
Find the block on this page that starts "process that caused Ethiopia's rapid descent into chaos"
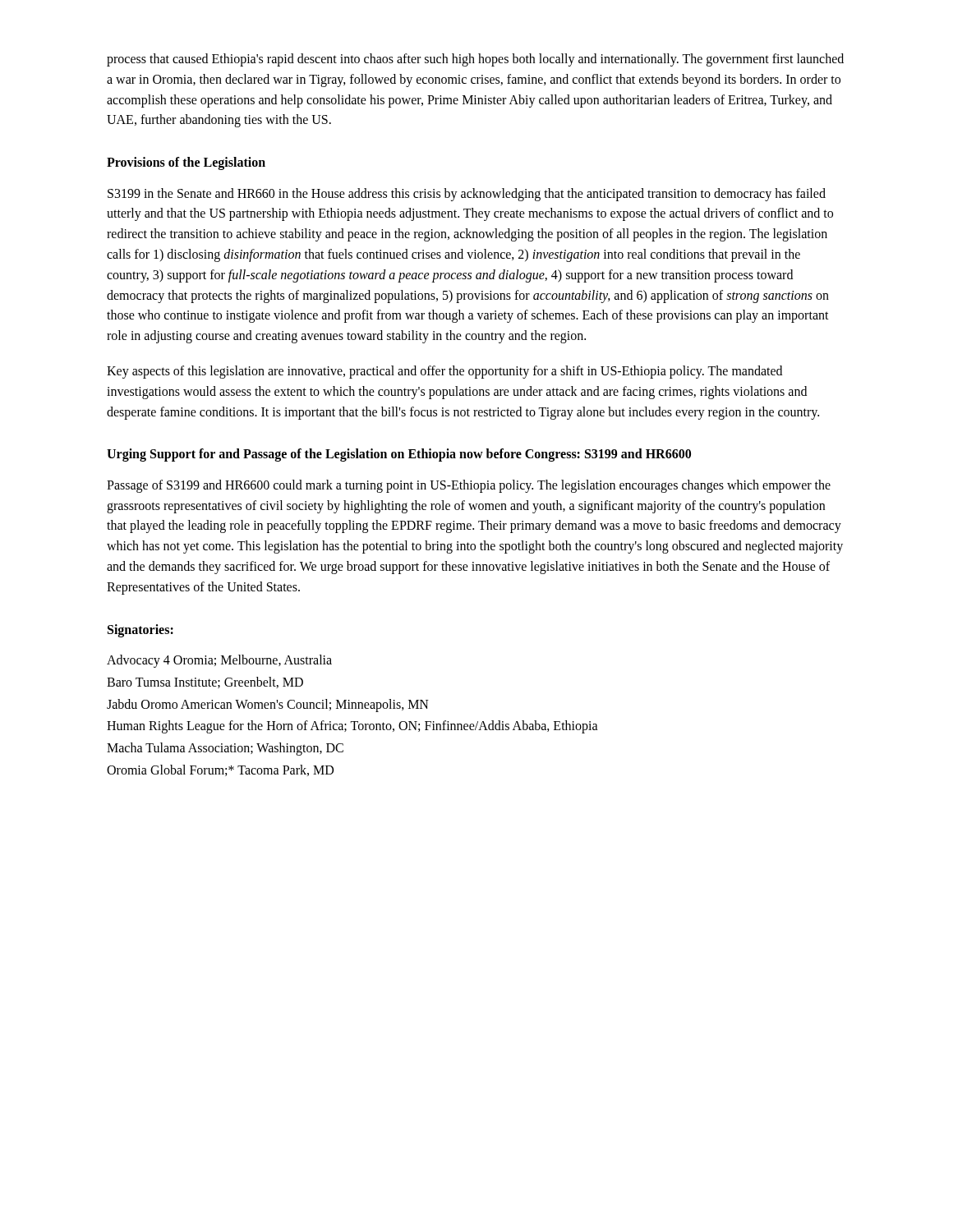pyautogui.click(x=475, y=89)
